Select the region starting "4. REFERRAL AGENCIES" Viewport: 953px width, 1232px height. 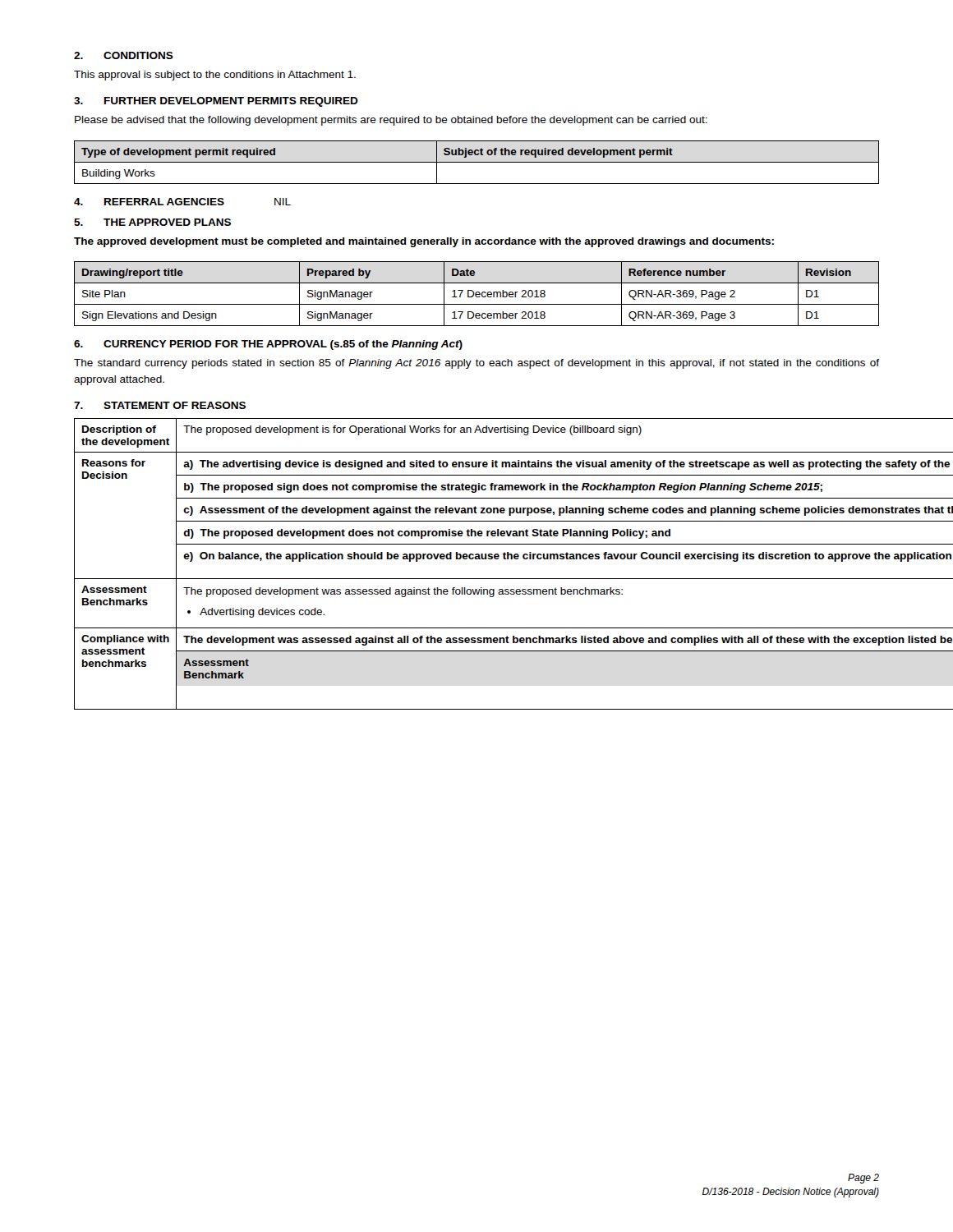click(149, 201)
